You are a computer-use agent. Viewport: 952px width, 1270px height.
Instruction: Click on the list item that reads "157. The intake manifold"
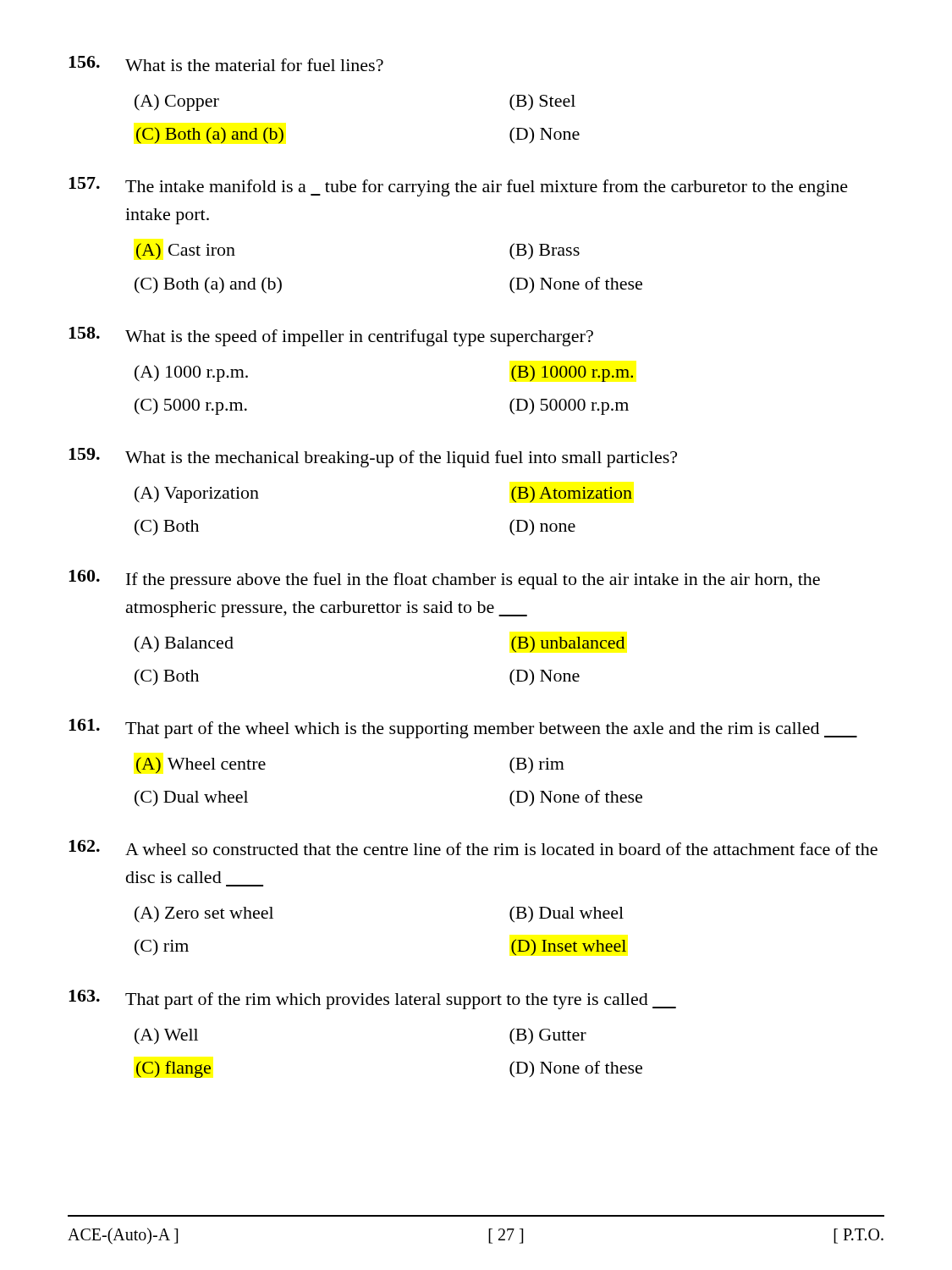[458, 187]
